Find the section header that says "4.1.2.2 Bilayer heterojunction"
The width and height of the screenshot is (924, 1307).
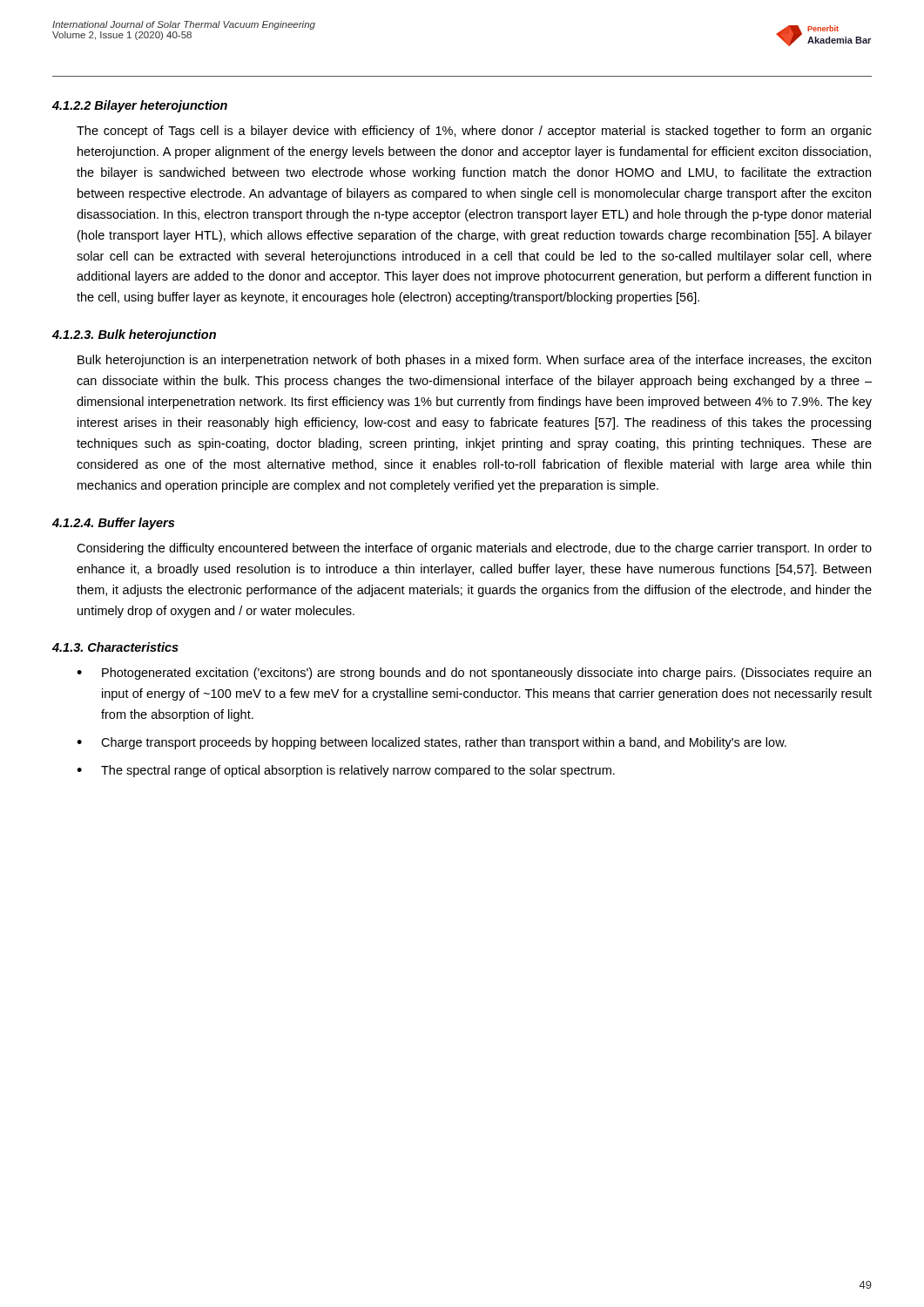point(140,105)
